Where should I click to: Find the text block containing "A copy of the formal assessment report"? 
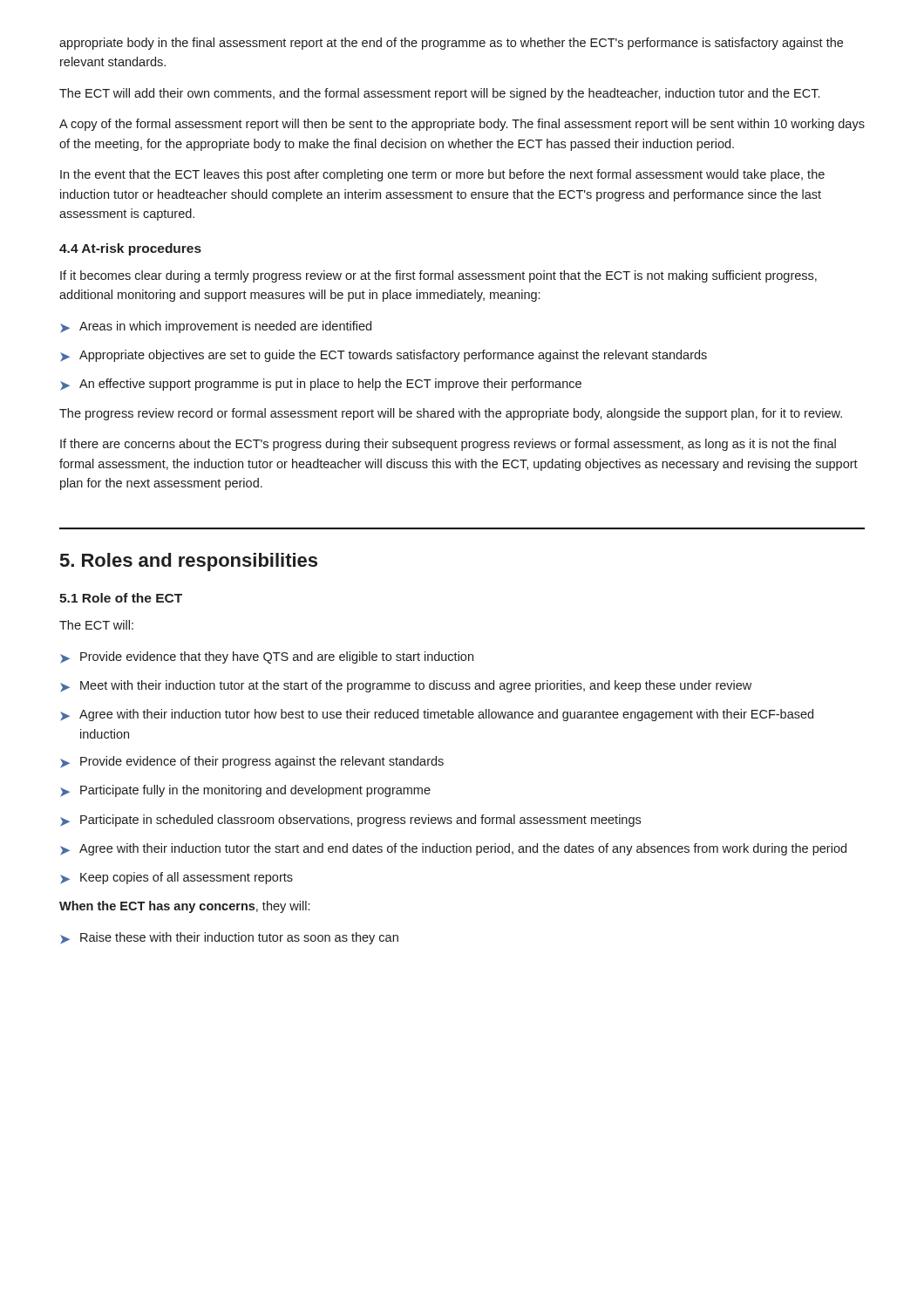pyautogui.click(x=462, y=134)
